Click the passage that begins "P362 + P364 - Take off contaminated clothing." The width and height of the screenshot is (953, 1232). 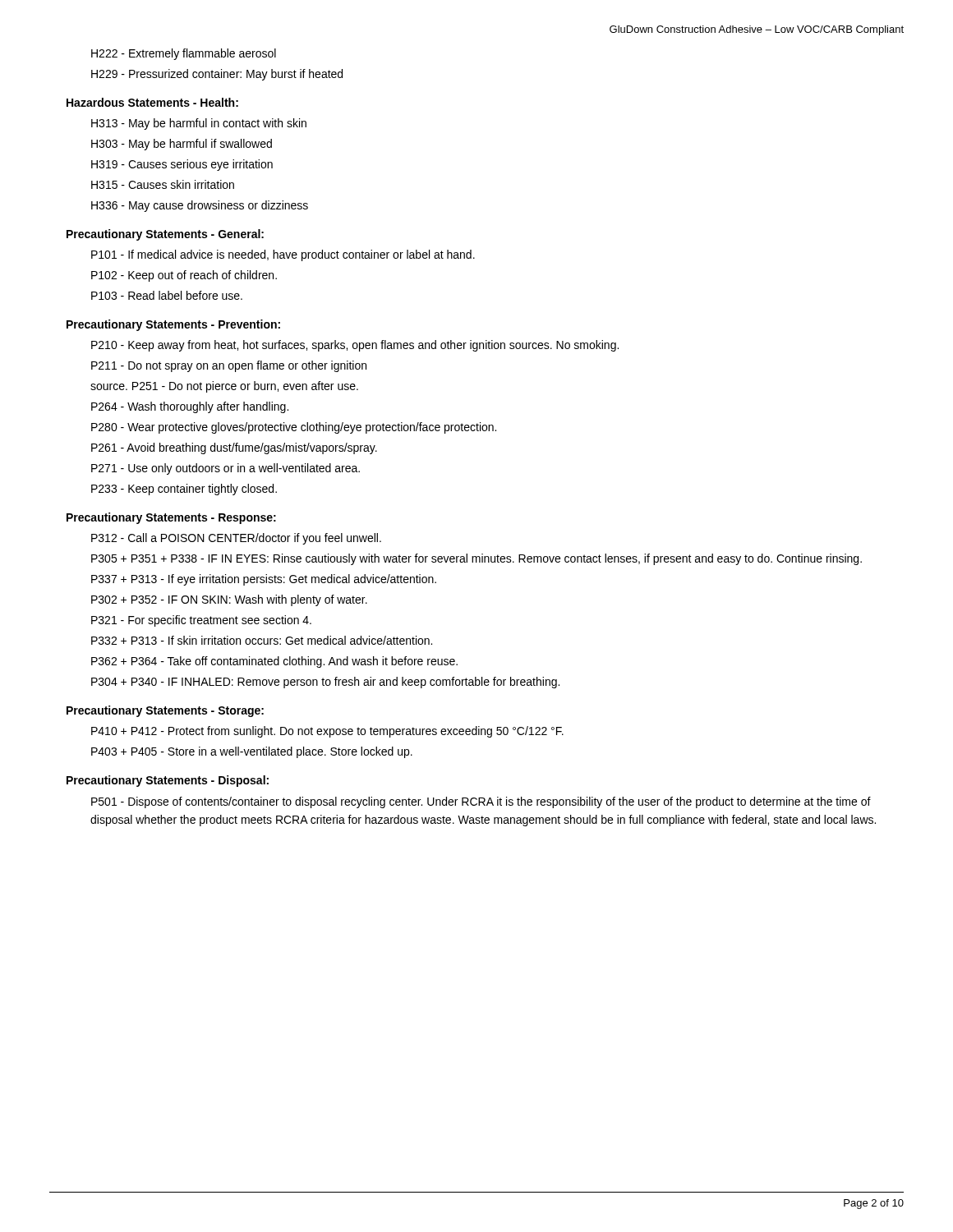pos(274,661)
